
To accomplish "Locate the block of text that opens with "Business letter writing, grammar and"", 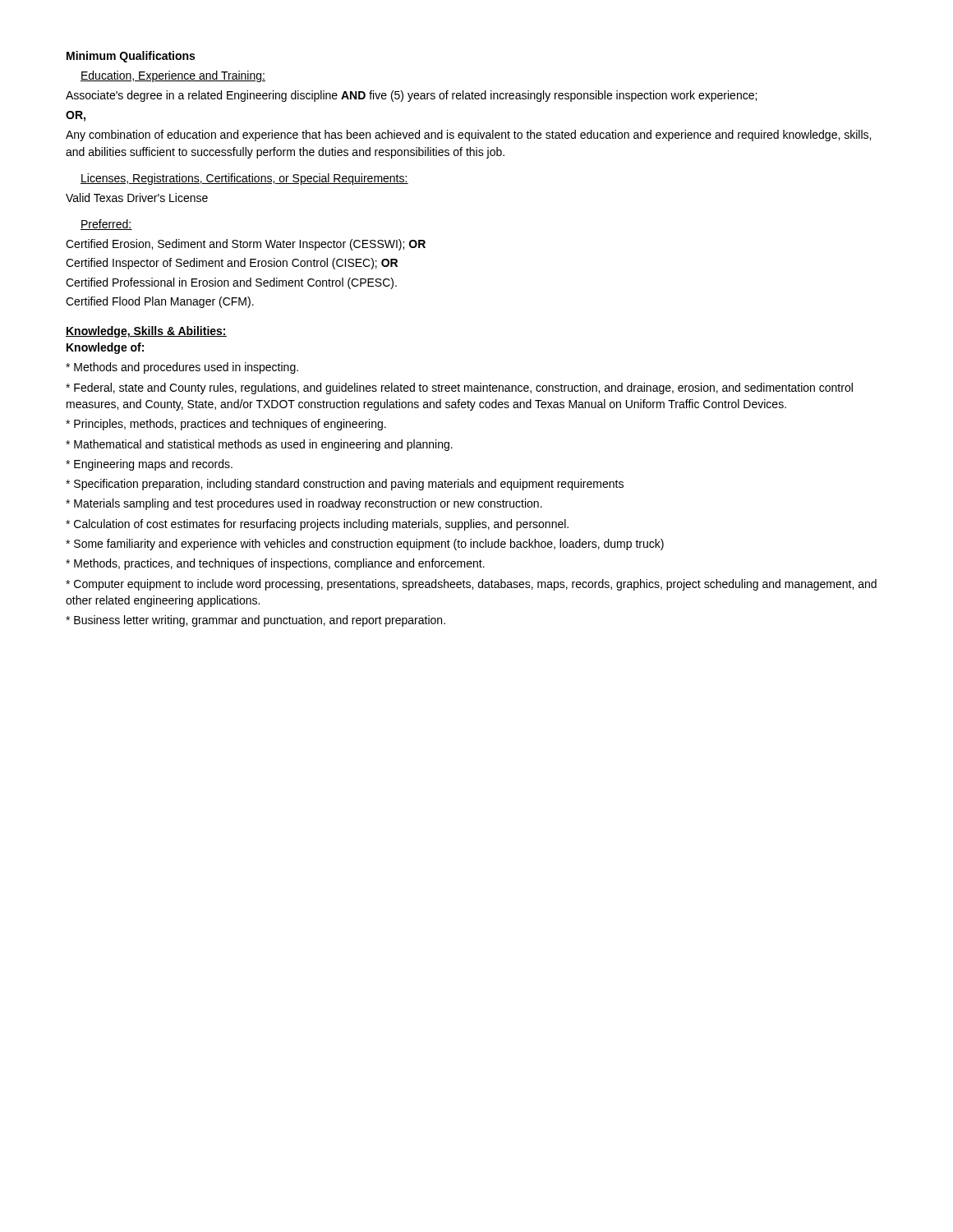I will 256,620.
